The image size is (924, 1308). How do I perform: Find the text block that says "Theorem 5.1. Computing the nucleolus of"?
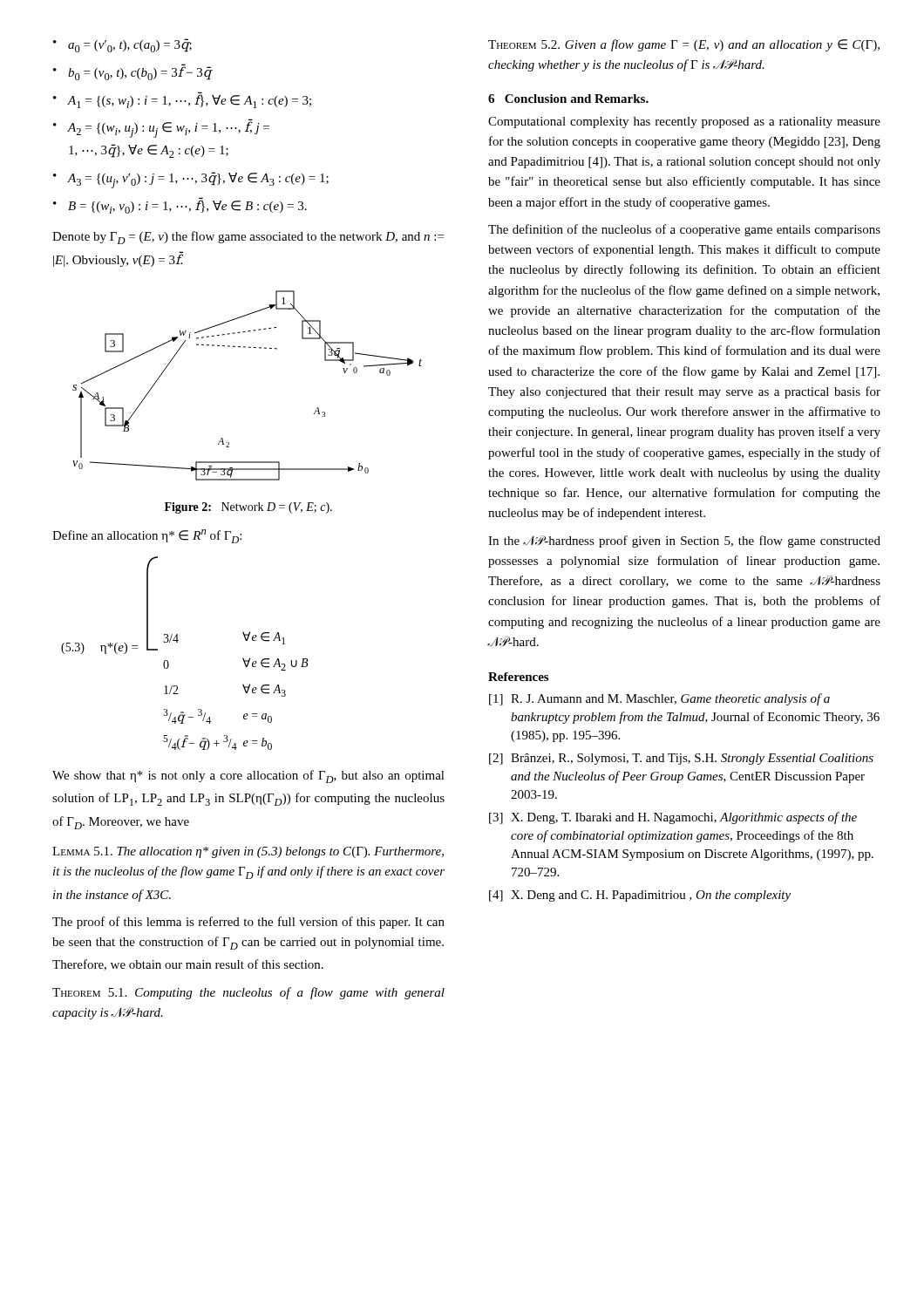coord(248,1002)
